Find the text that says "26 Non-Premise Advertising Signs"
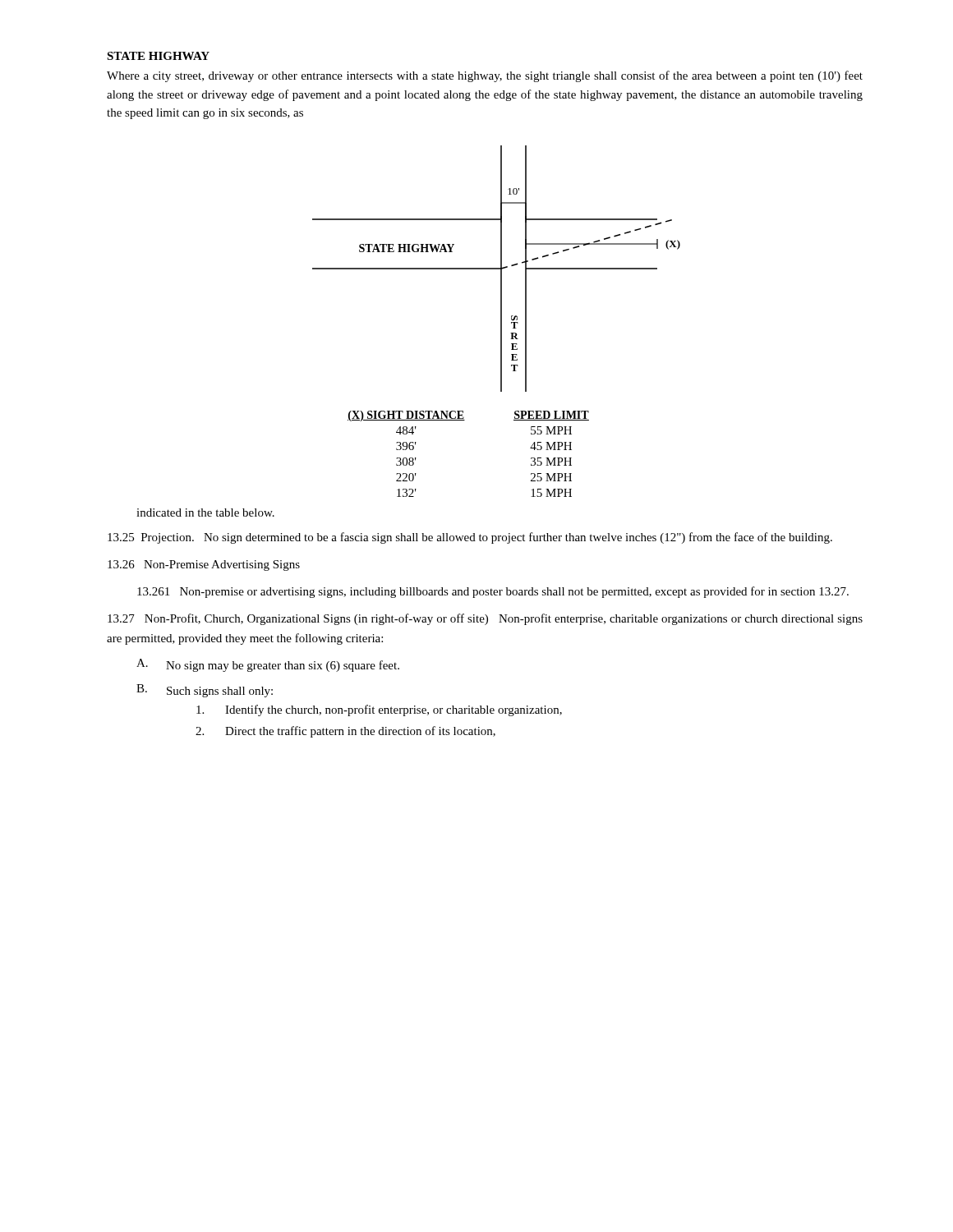953x1232 pixels. click(x=203, y=564)
